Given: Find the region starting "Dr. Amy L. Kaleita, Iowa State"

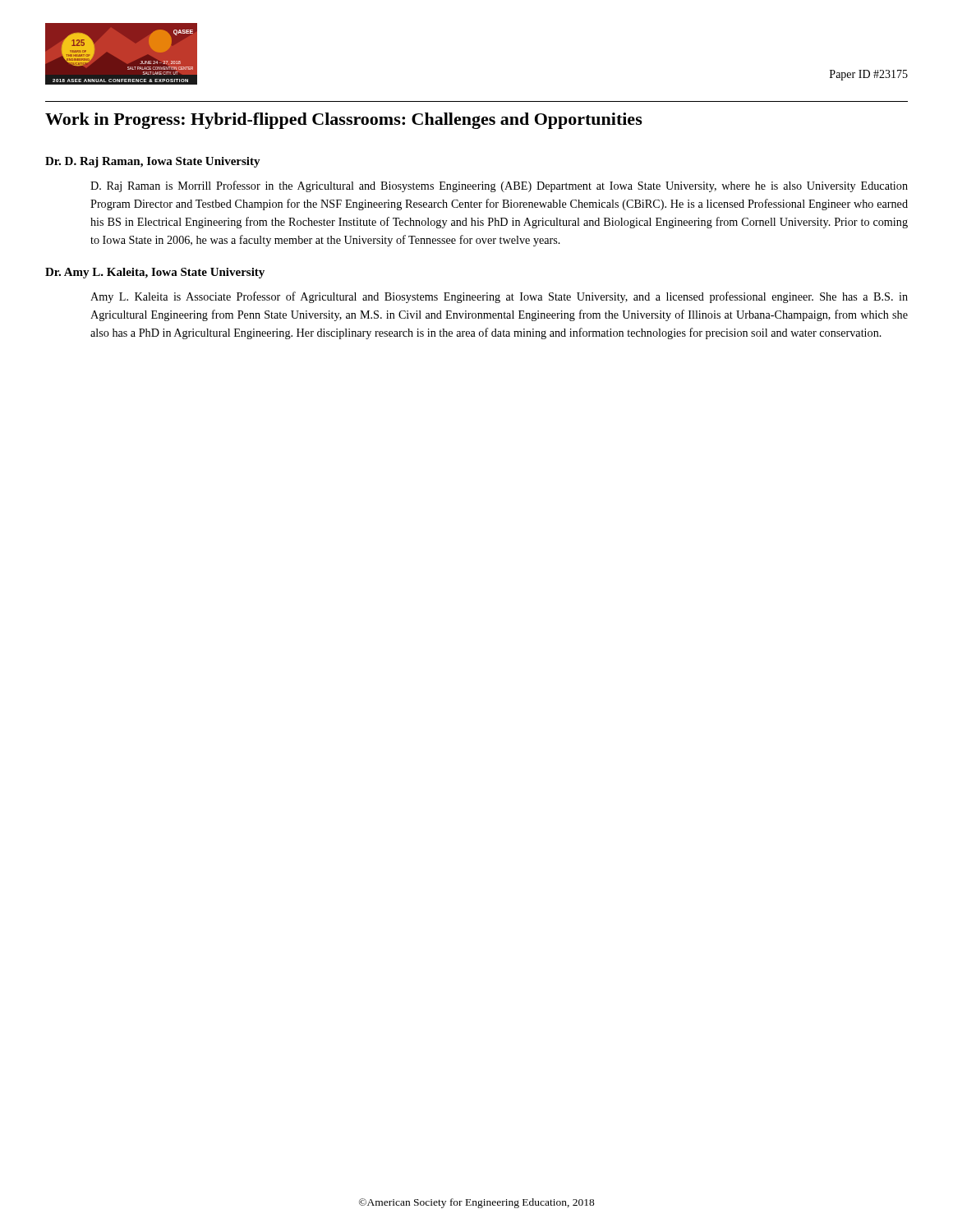Looking at the screenshot, I should pos(155,272).
